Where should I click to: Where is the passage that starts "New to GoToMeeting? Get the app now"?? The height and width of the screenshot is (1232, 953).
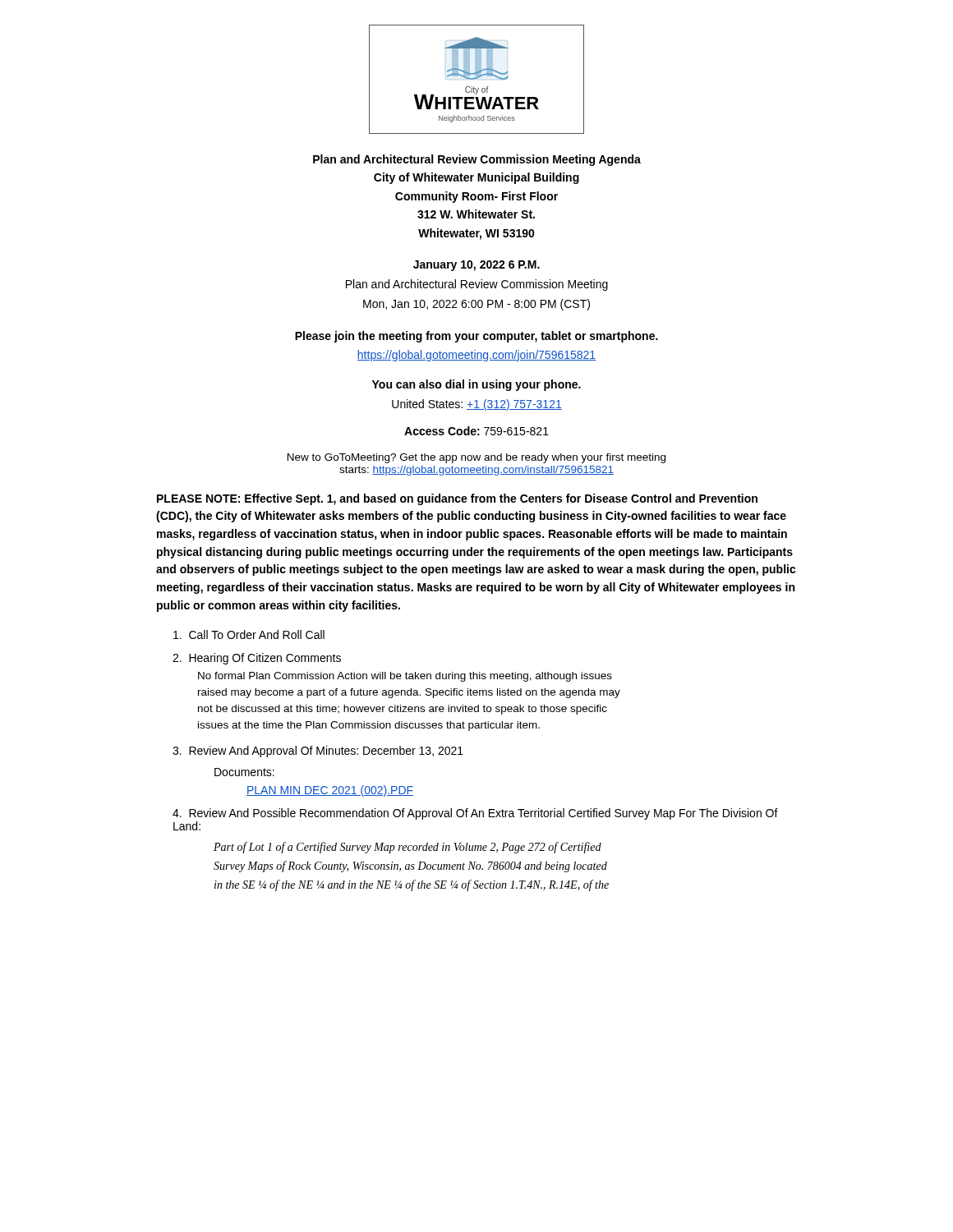pyautogui.click(x=476, y=463)
